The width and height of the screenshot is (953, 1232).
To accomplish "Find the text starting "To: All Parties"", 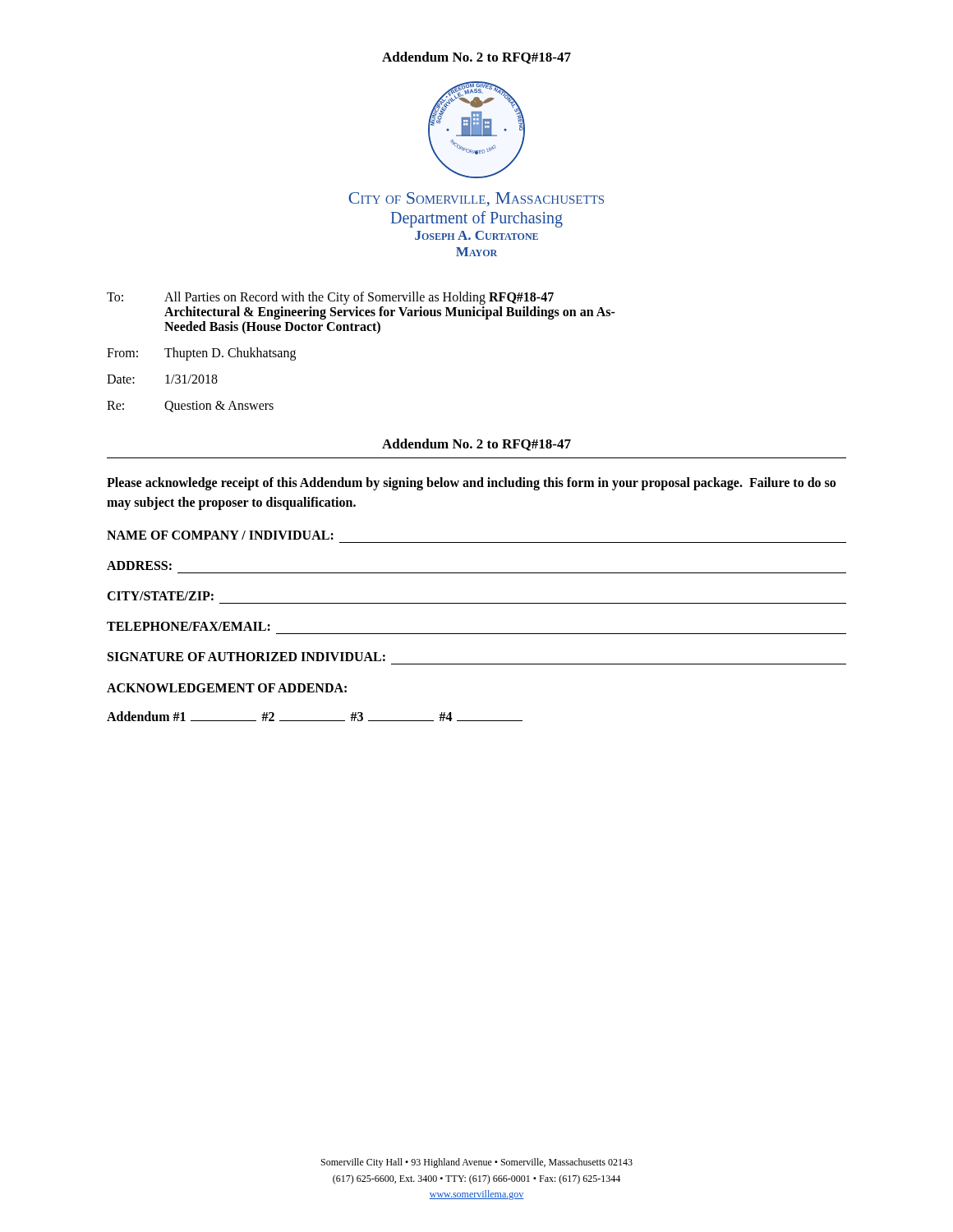I will [476, 312].
